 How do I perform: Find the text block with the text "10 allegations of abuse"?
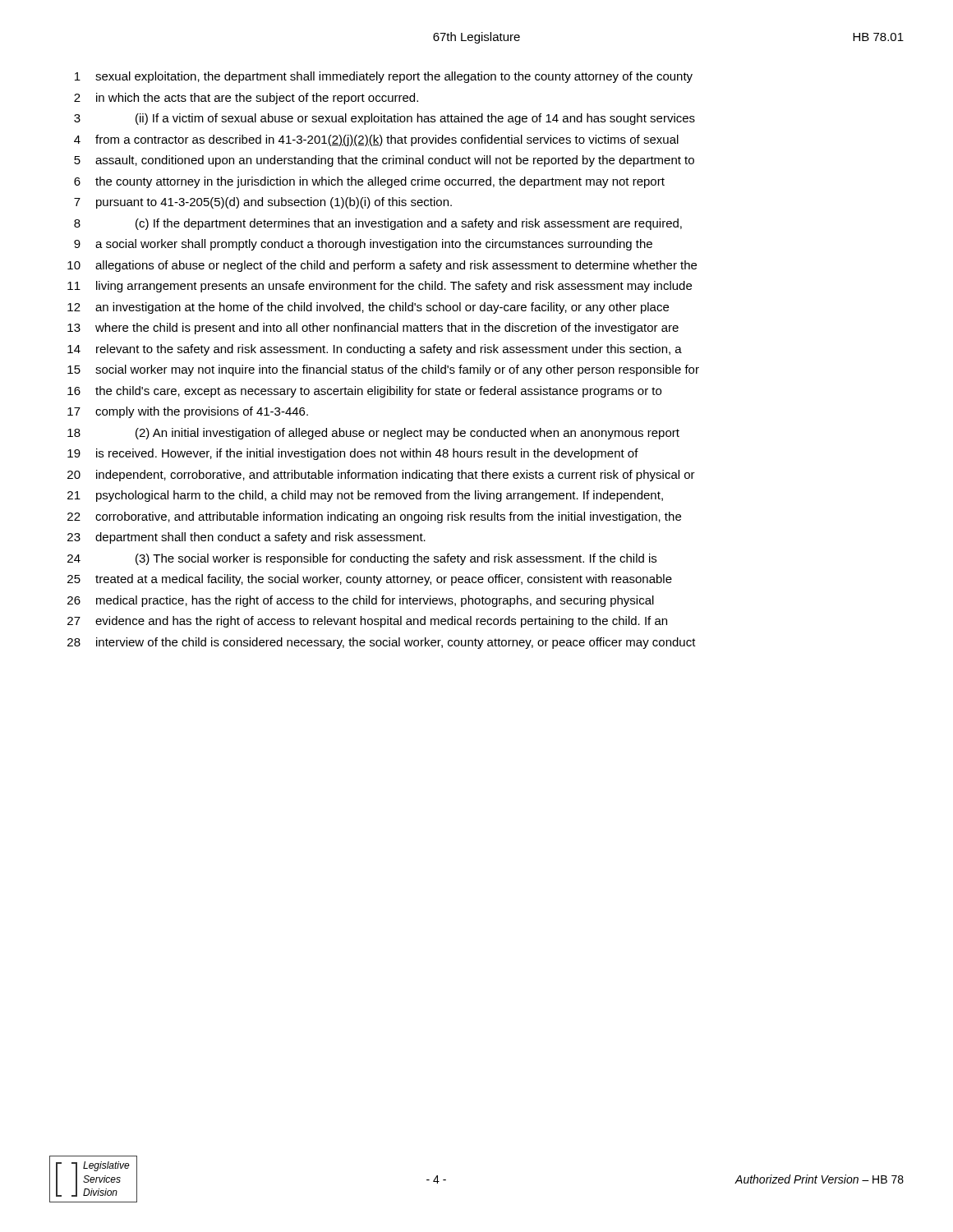(x=476, y=265)
